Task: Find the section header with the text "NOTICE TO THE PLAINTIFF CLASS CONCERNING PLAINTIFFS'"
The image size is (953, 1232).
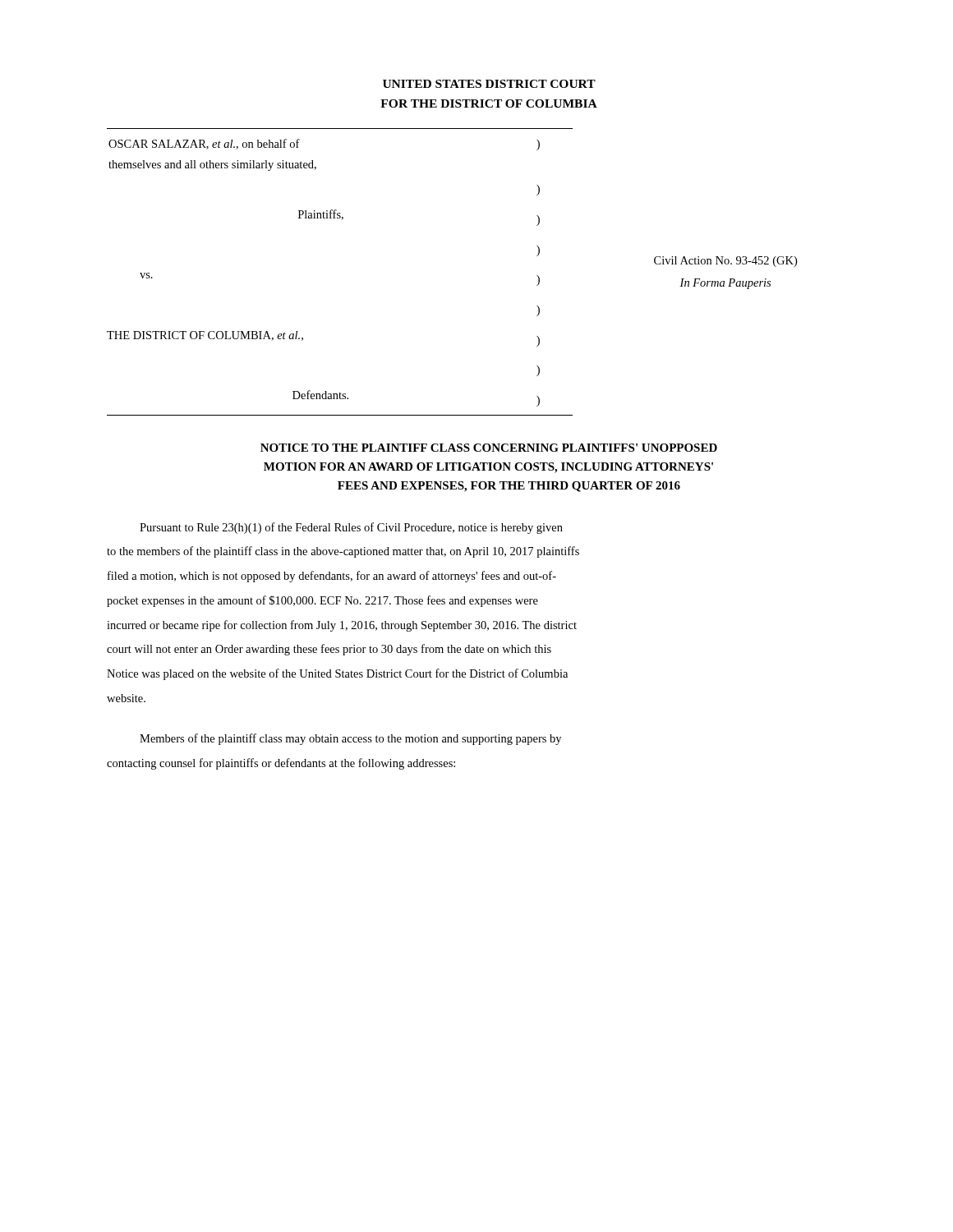Action: coord(489,467)
